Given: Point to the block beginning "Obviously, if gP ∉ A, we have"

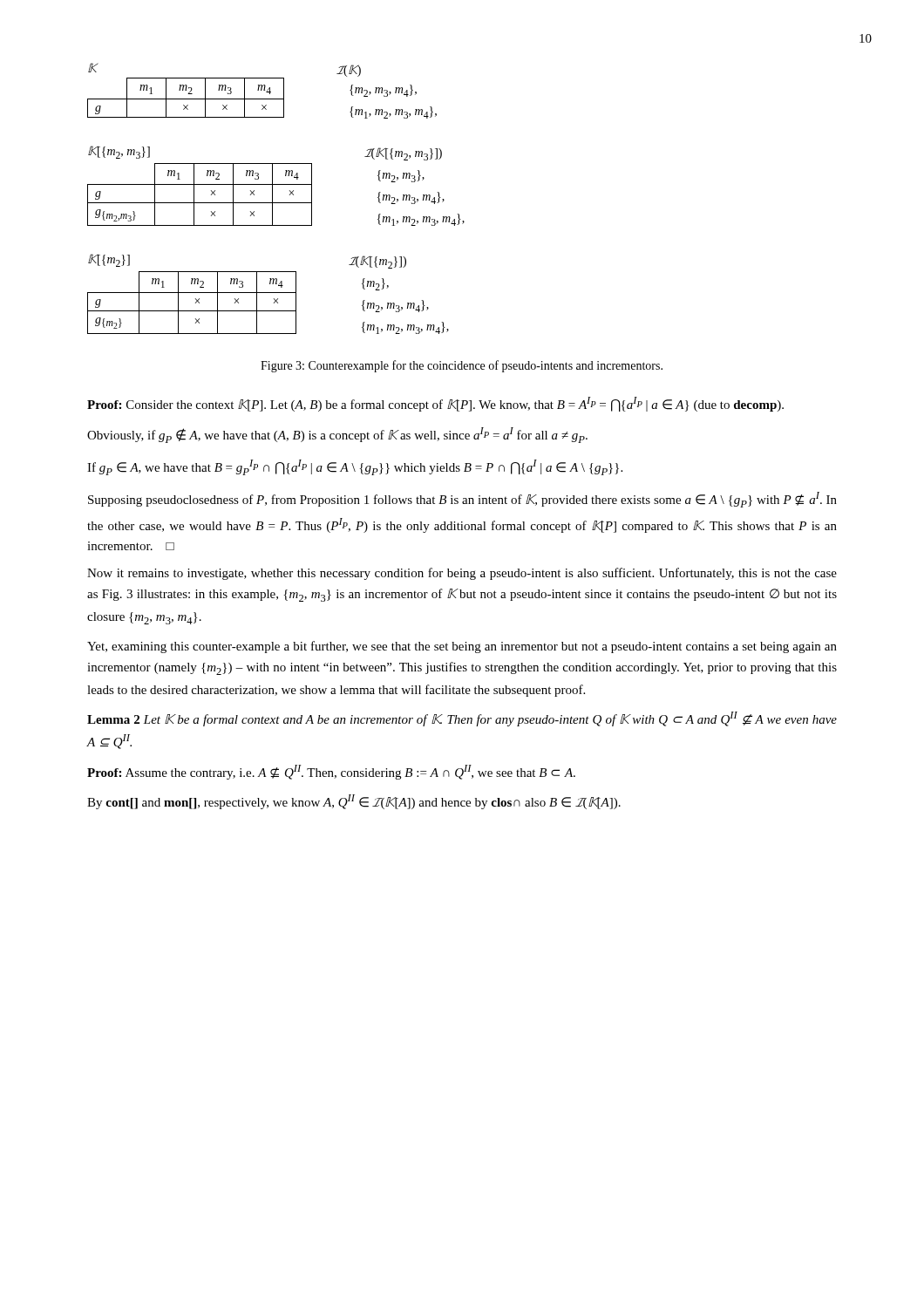Looking at the screenshot, I should pos(338,435).
